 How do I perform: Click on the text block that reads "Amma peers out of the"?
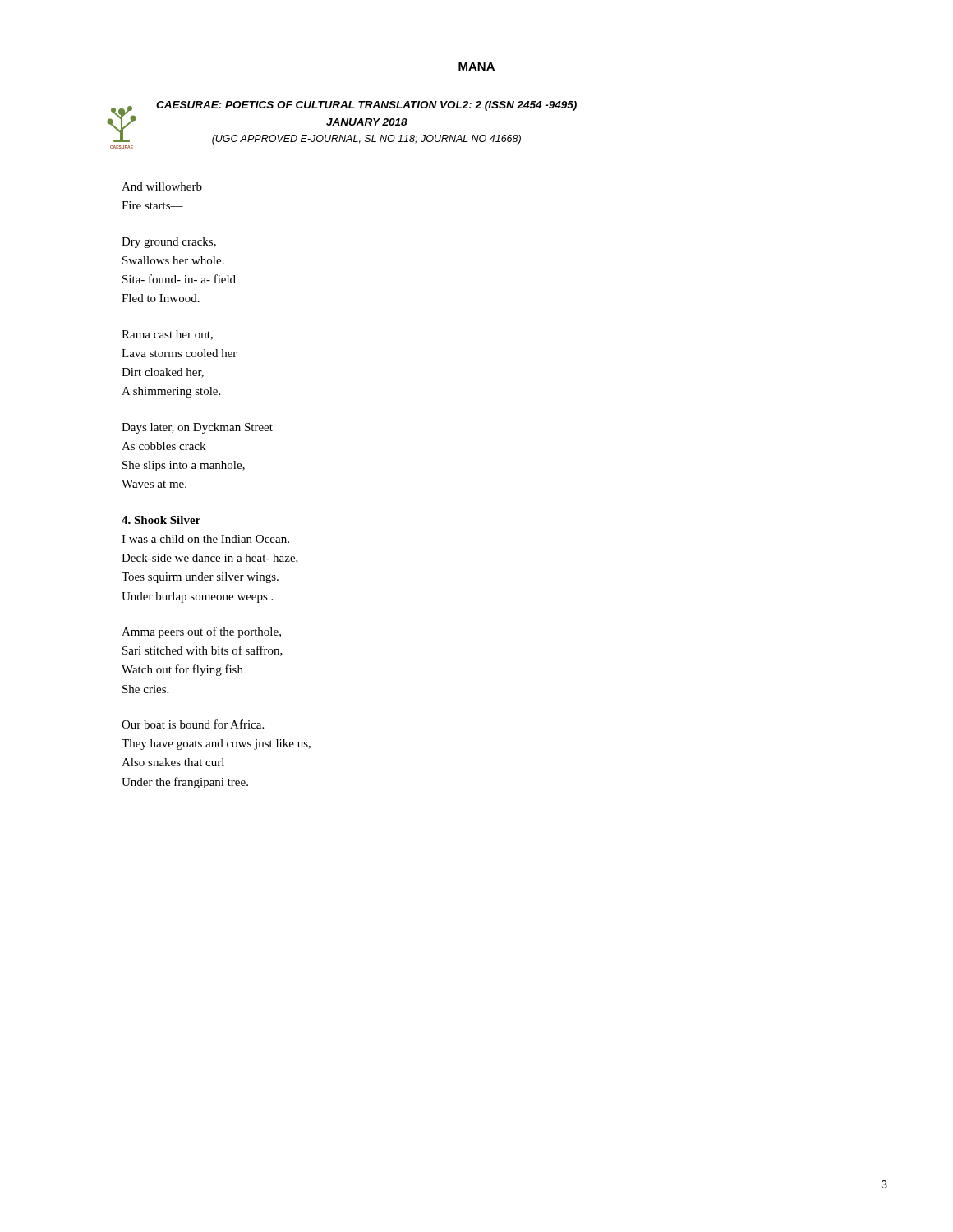point(201,632)
